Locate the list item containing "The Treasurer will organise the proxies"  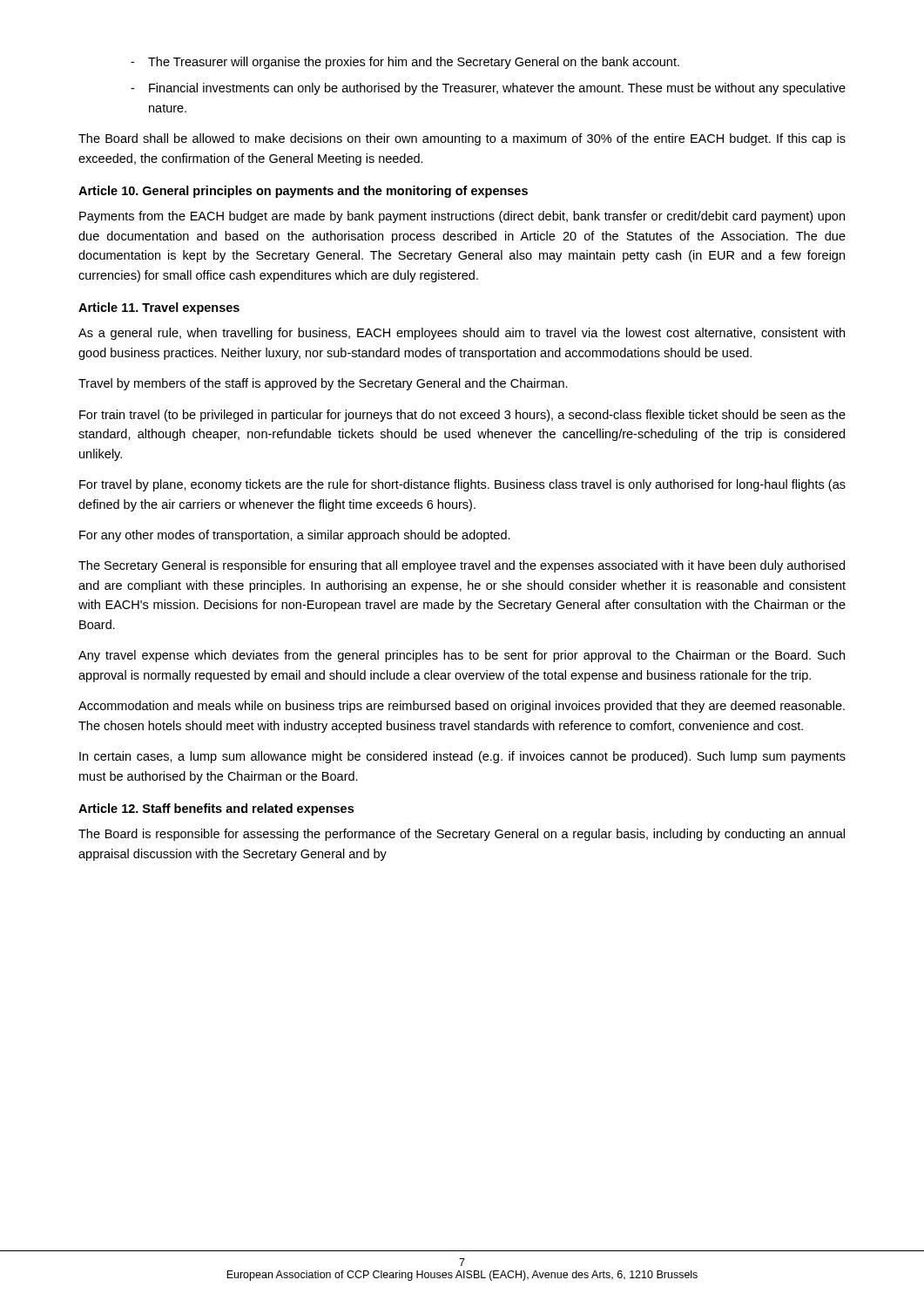coord(414,62)
